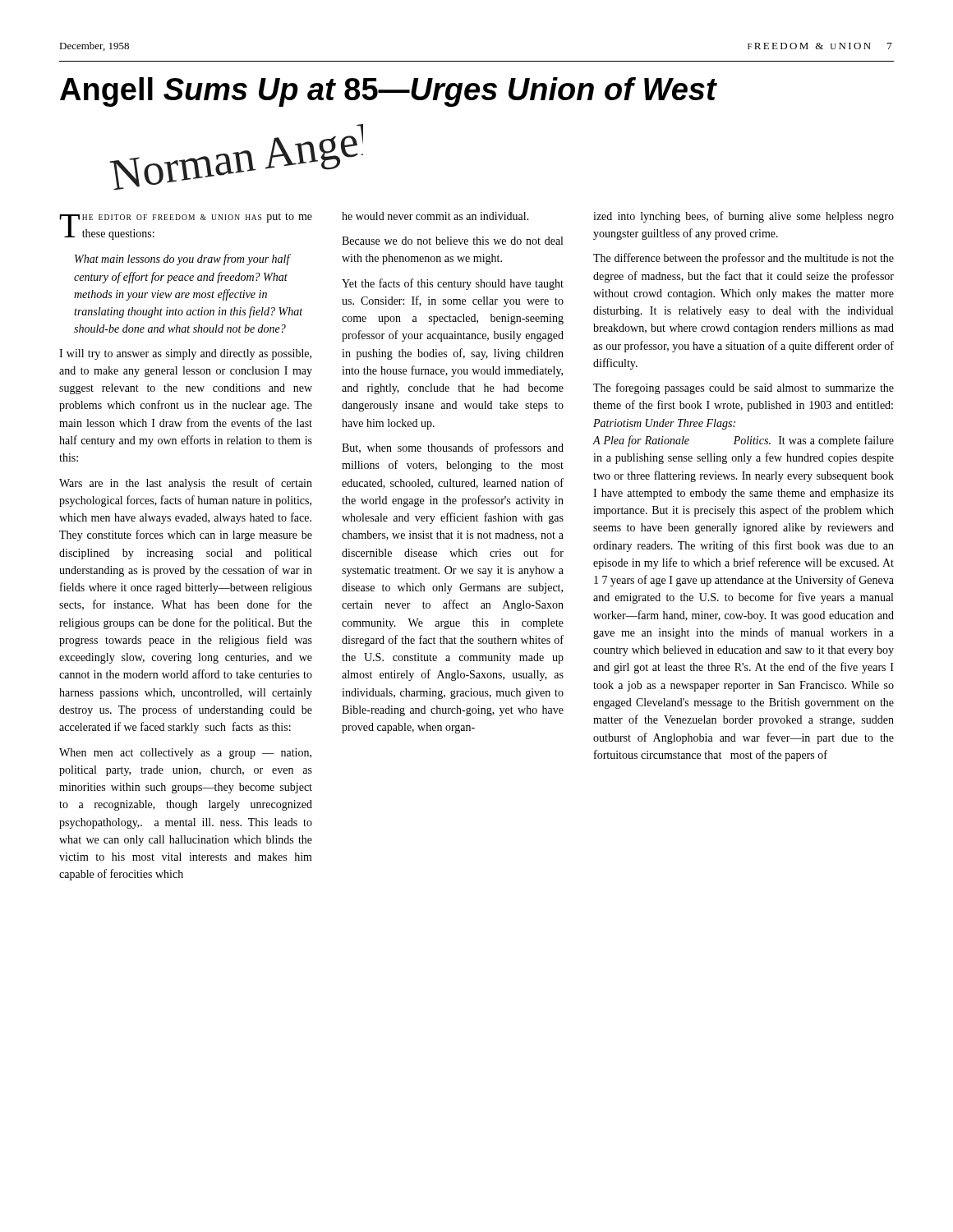Image resolution: width=953 pixels, height=1232 pixels.
Task: Locate the block of text that opens with "he would never commit as an individual. Because"
Action: coord(453,472)
